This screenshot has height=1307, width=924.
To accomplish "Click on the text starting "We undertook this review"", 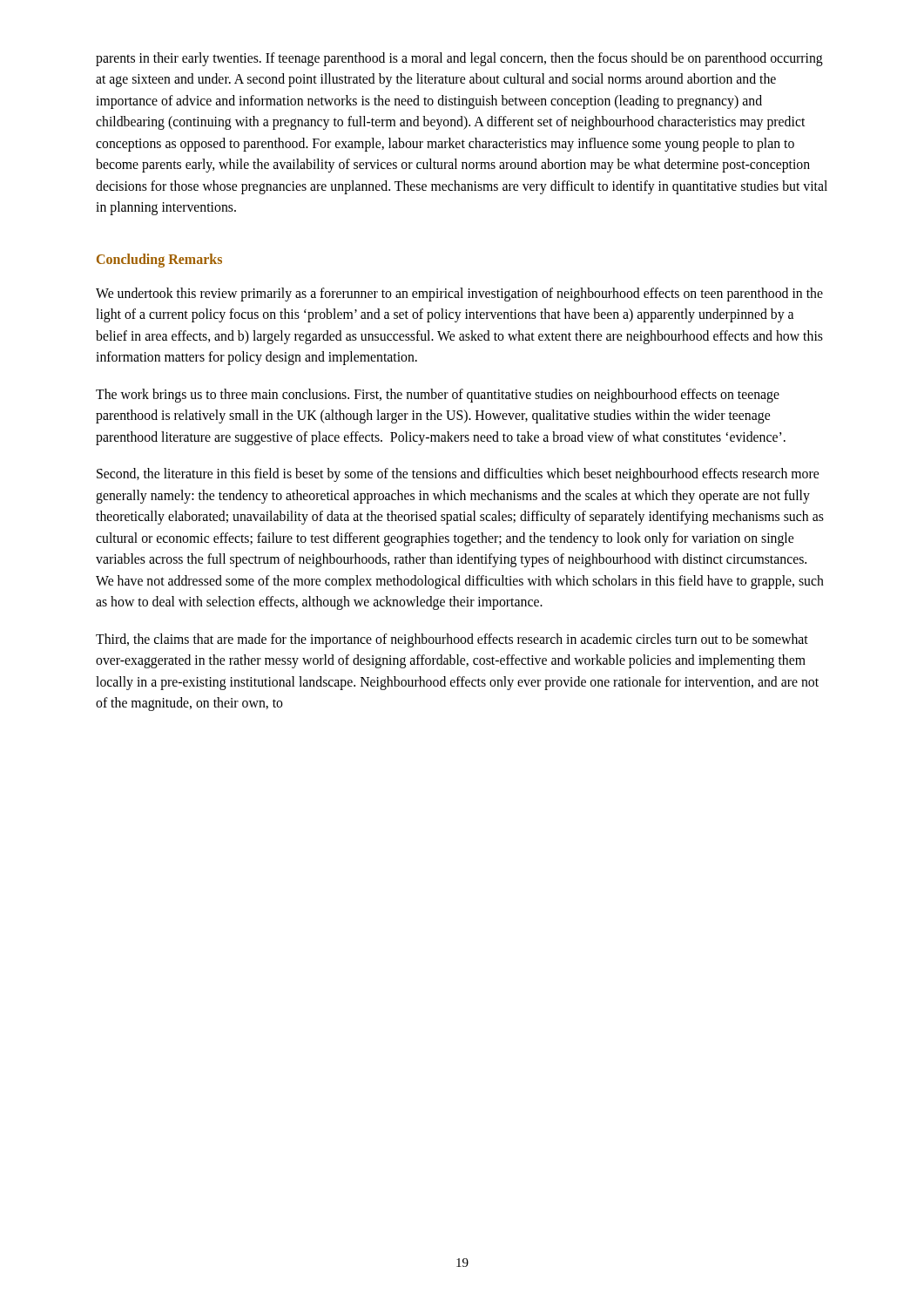I will coord(459,325).
